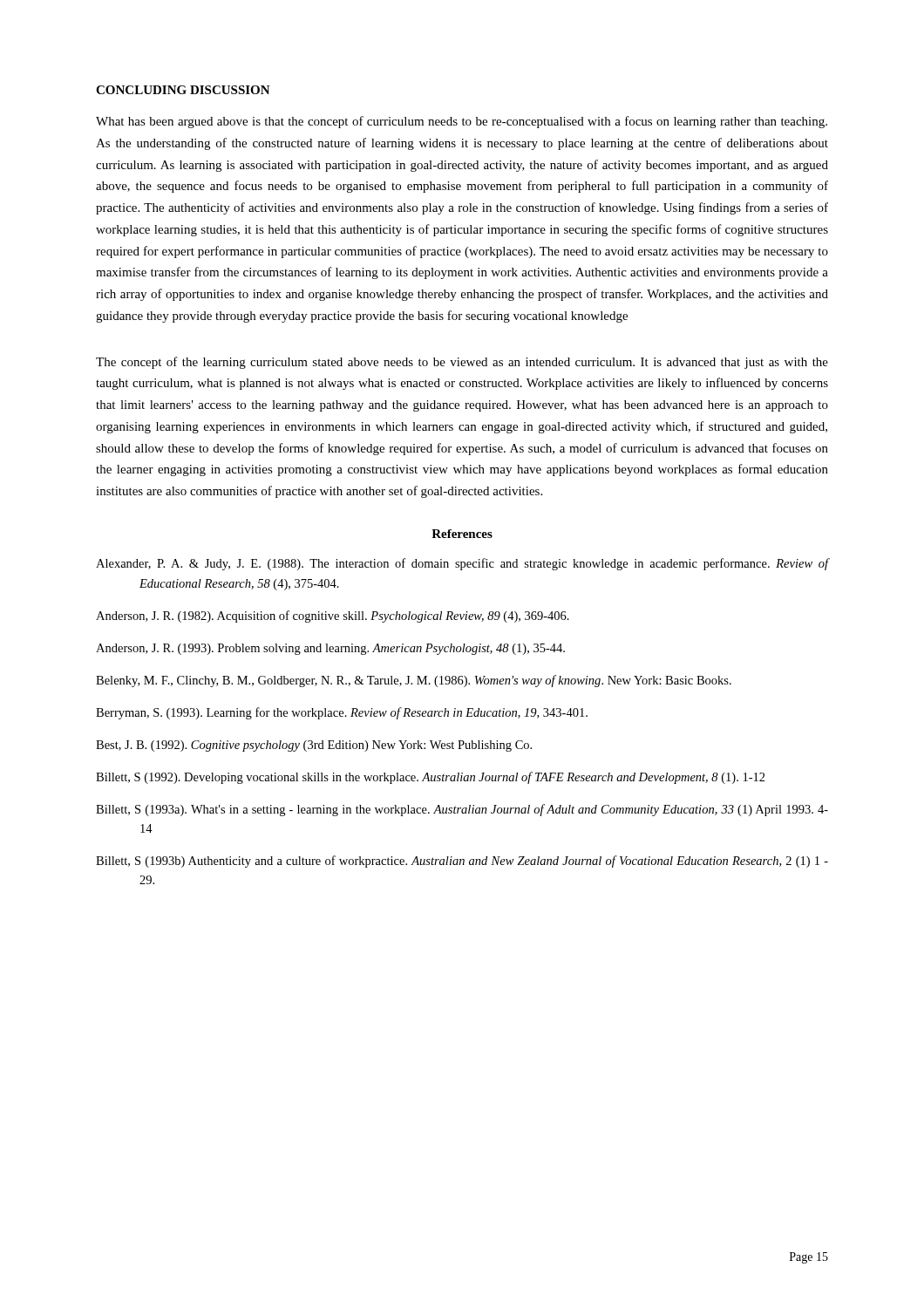Select the text starting "The concept of the"

click(x=462, y=426)
